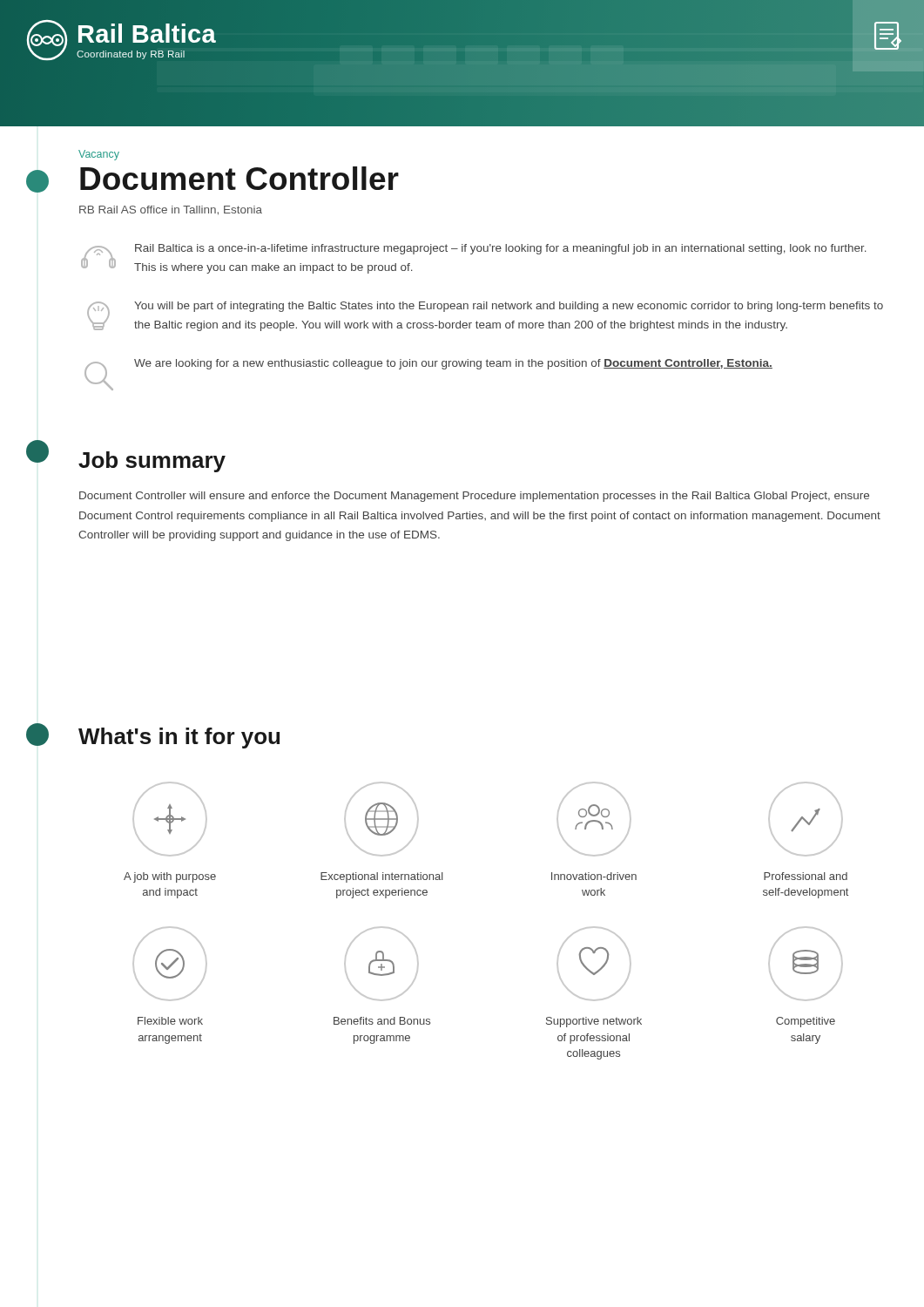Navigate to the text starting "A job with purposeand impact"
This screenshot has width=924, height=1307.
coord(170,841)
